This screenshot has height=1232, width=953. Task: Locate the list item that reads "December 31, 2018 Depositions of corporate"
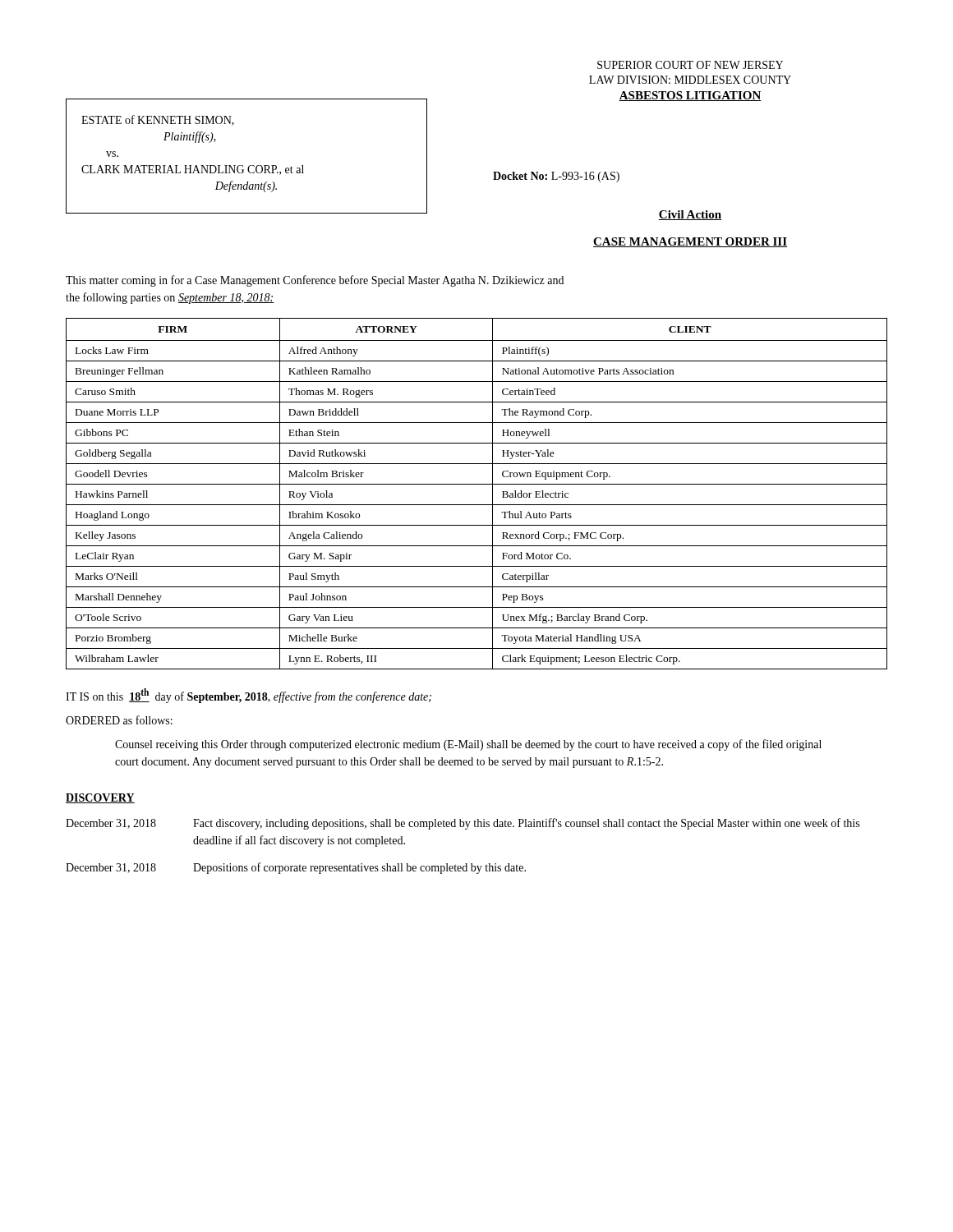tap(476, 868)
